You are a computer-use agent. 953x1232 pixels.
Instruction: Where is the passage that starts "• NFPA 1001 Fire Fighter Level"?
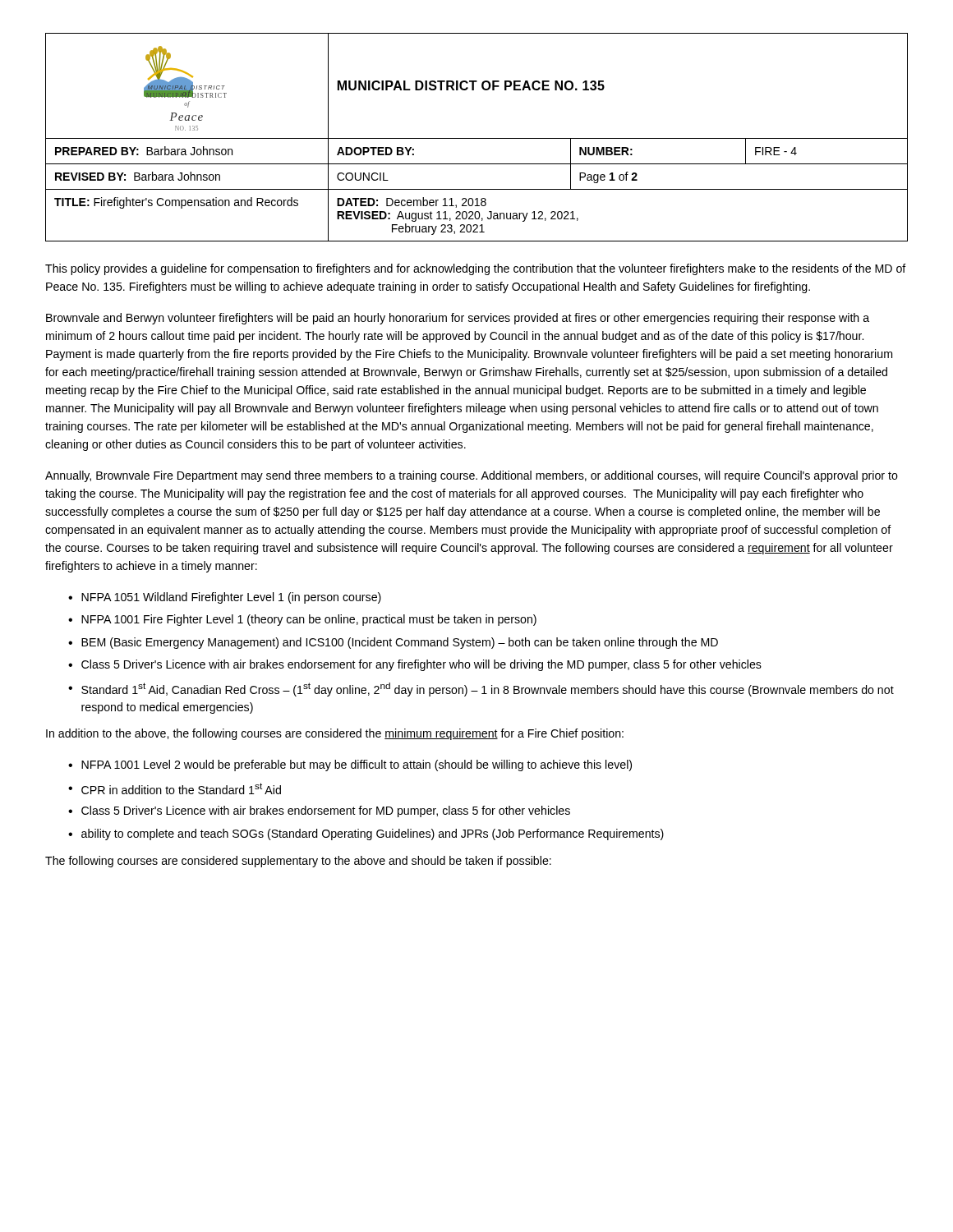point(488,620)
